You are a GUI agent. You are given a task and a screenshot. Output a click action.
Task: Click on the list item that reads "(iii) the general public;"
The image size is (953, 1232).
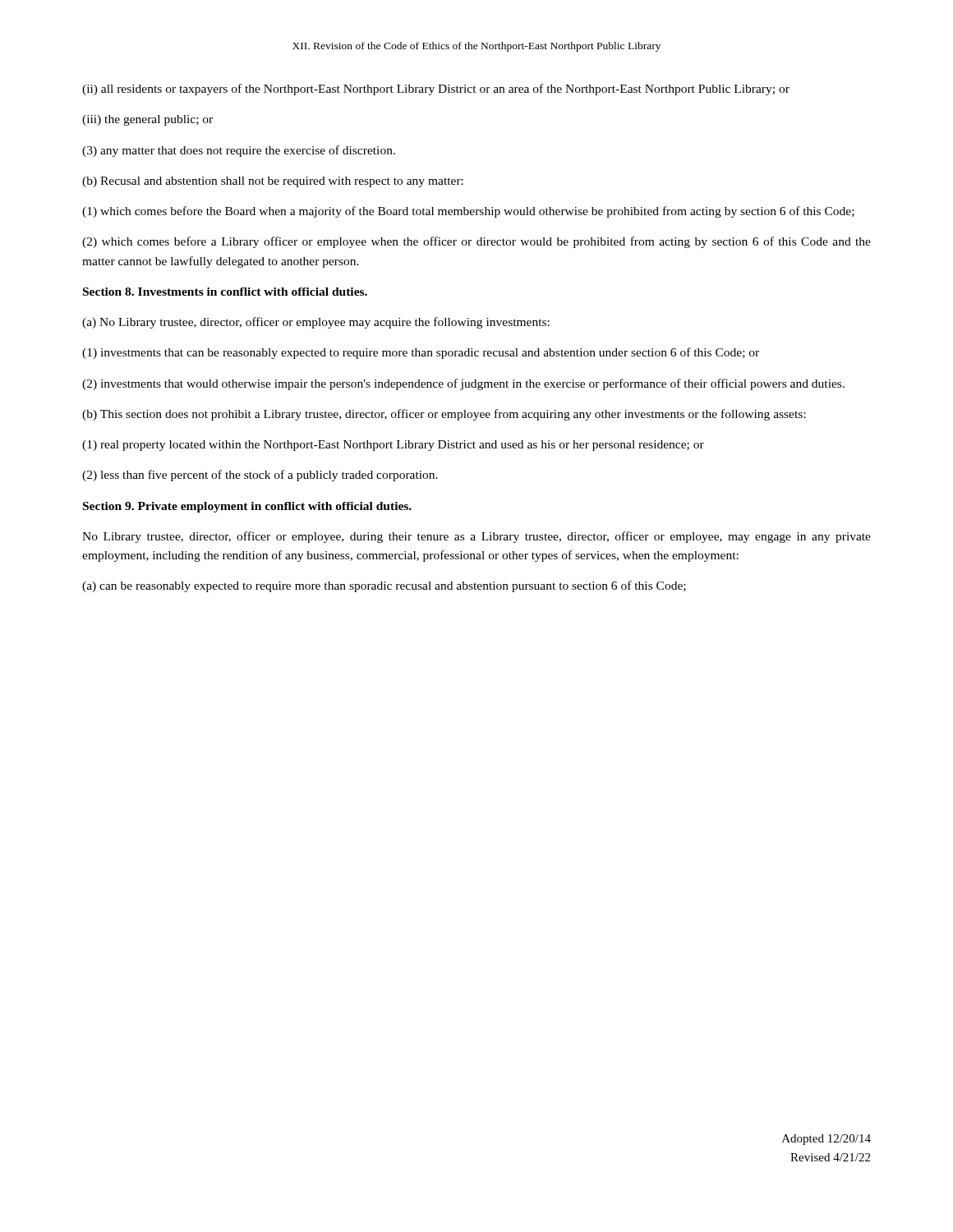point(147,120)
